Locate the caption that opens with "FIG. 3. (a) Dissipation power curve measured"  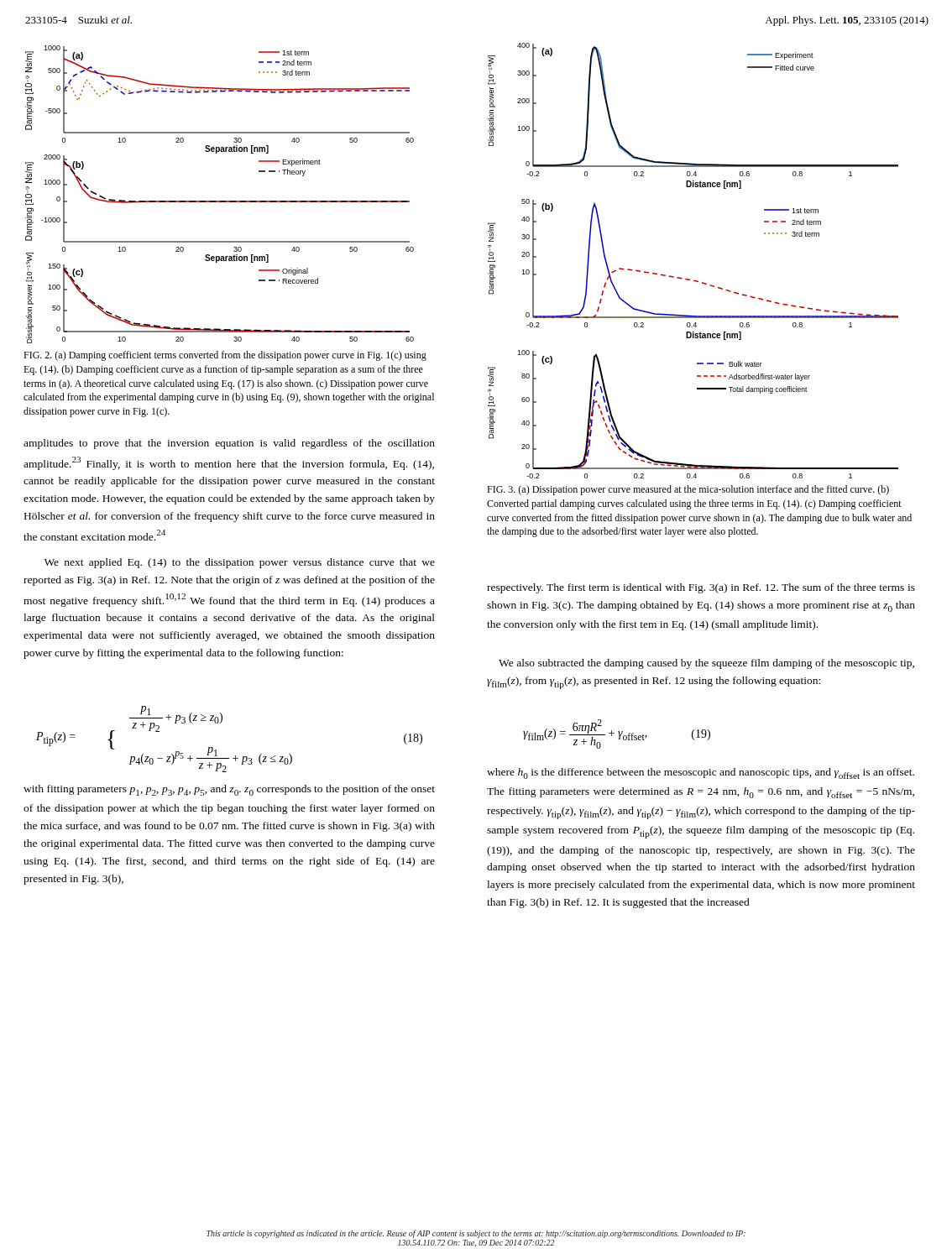click(x=699, y=510)
